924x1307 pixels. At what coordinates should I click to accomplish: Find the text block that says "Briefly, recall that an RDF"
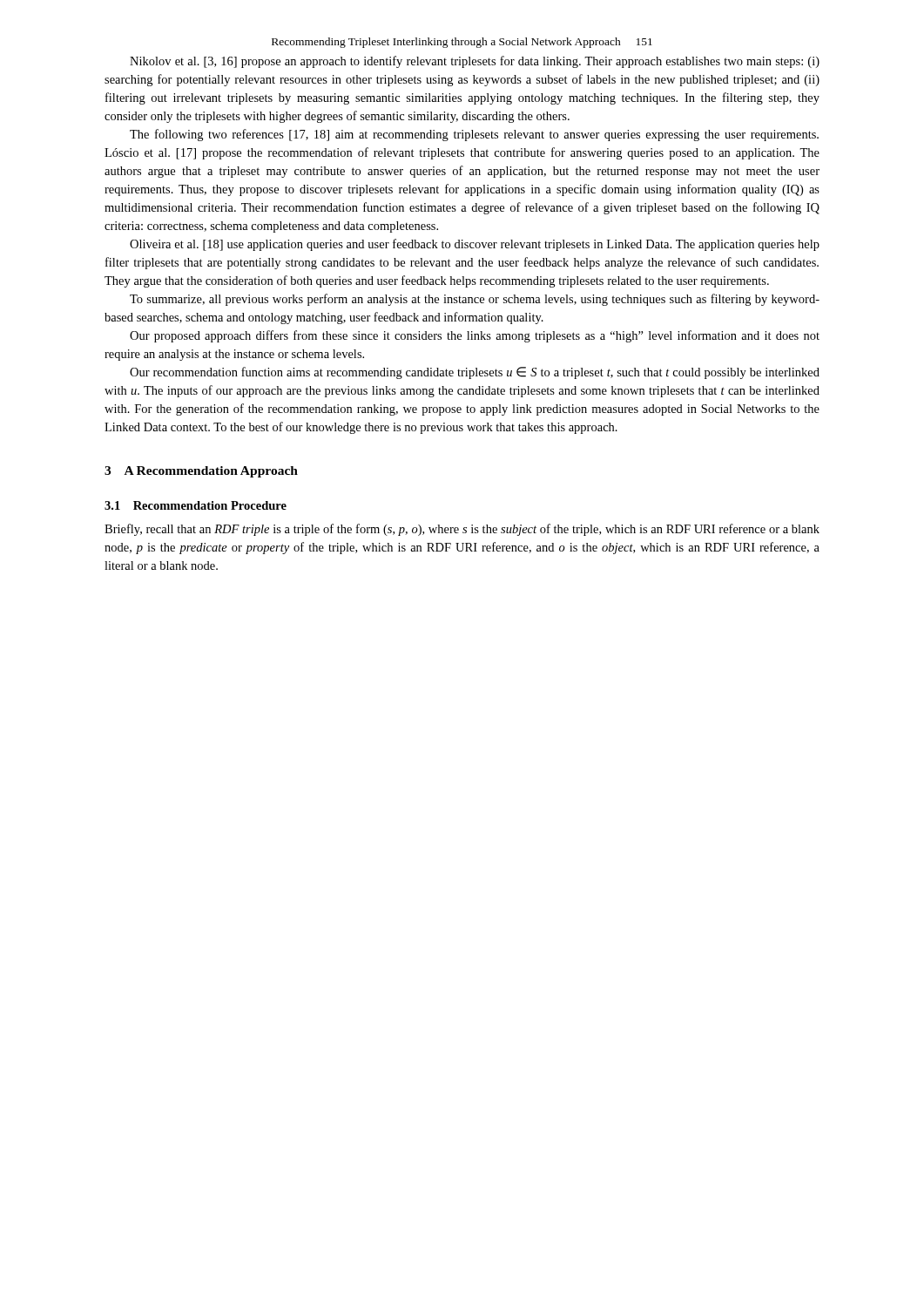coord(462,548)
